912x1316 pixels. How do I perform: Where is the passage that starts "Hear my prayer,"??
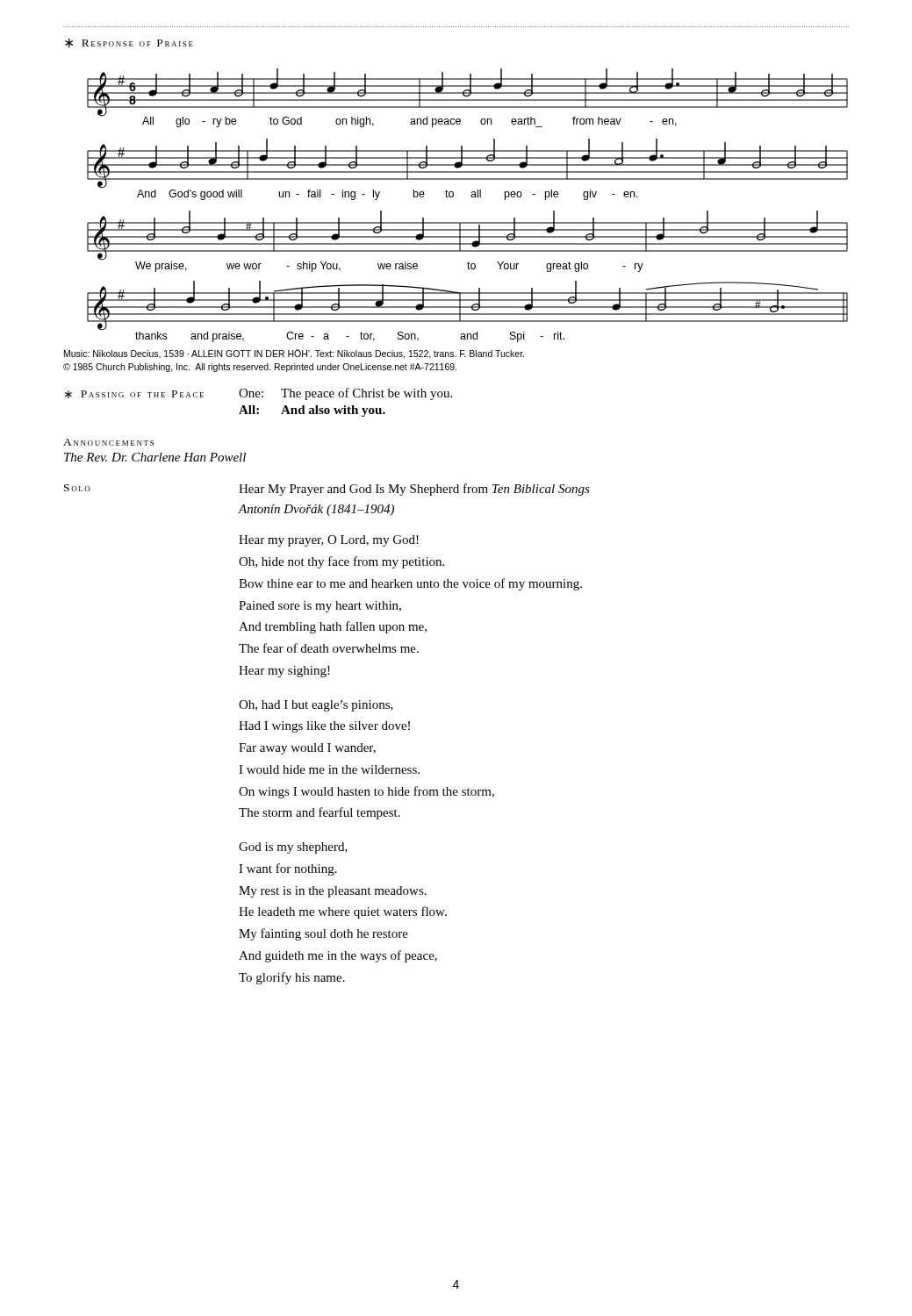point(411,605)
